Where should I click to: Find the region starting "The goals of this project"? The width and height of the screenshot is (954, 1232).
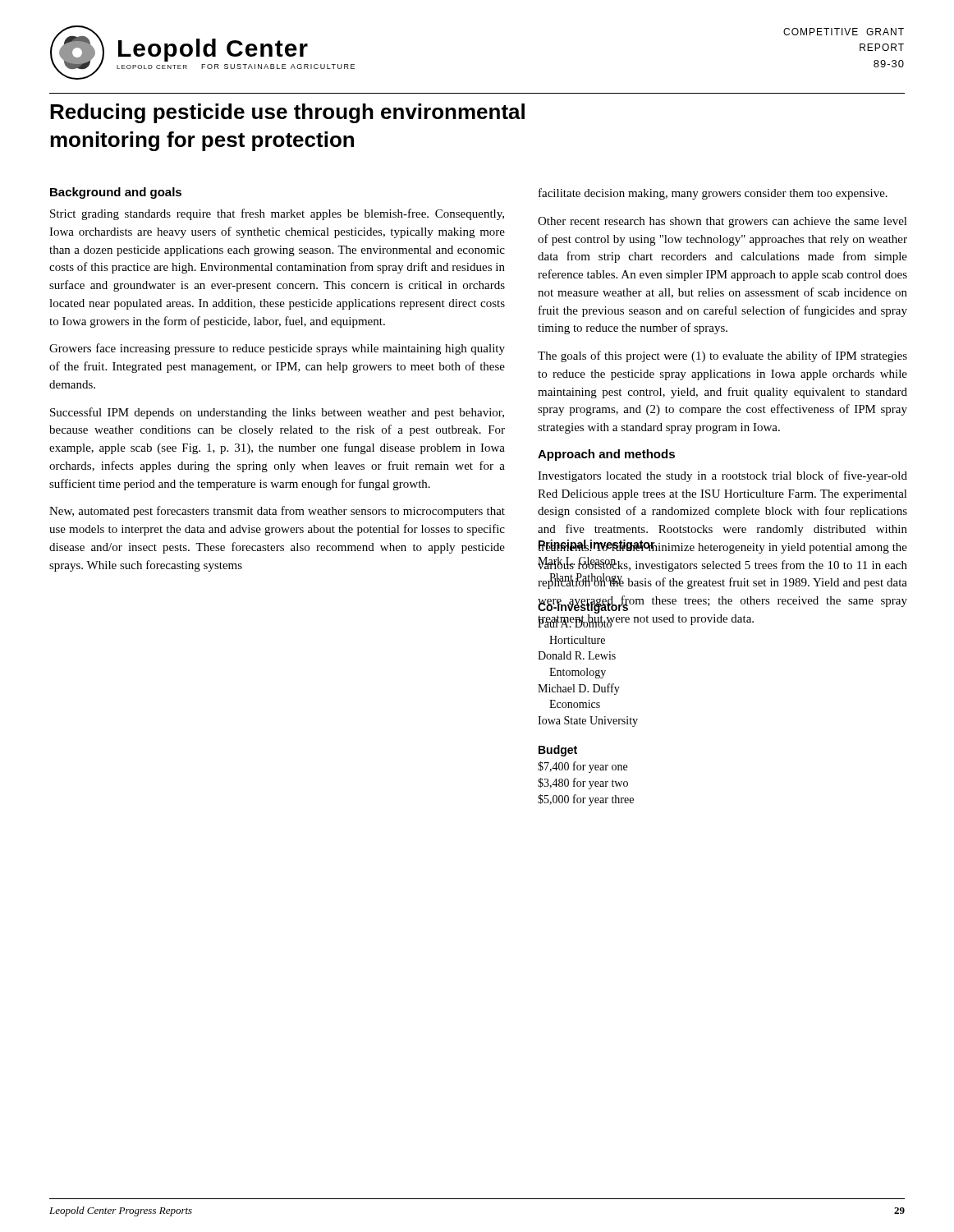722,392
